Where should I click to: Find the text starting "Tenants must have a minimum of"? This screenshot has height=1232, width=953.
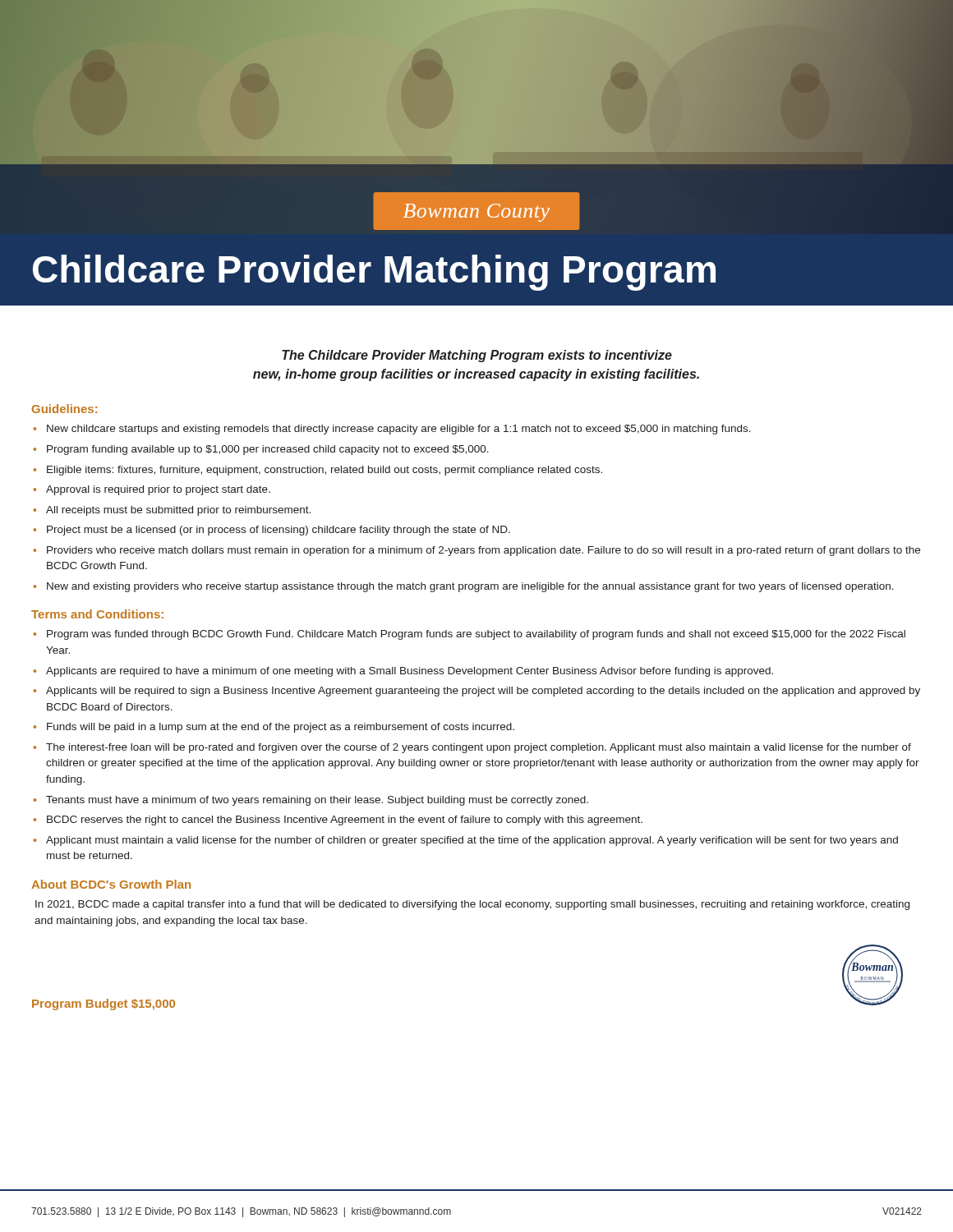coord(318,799)
